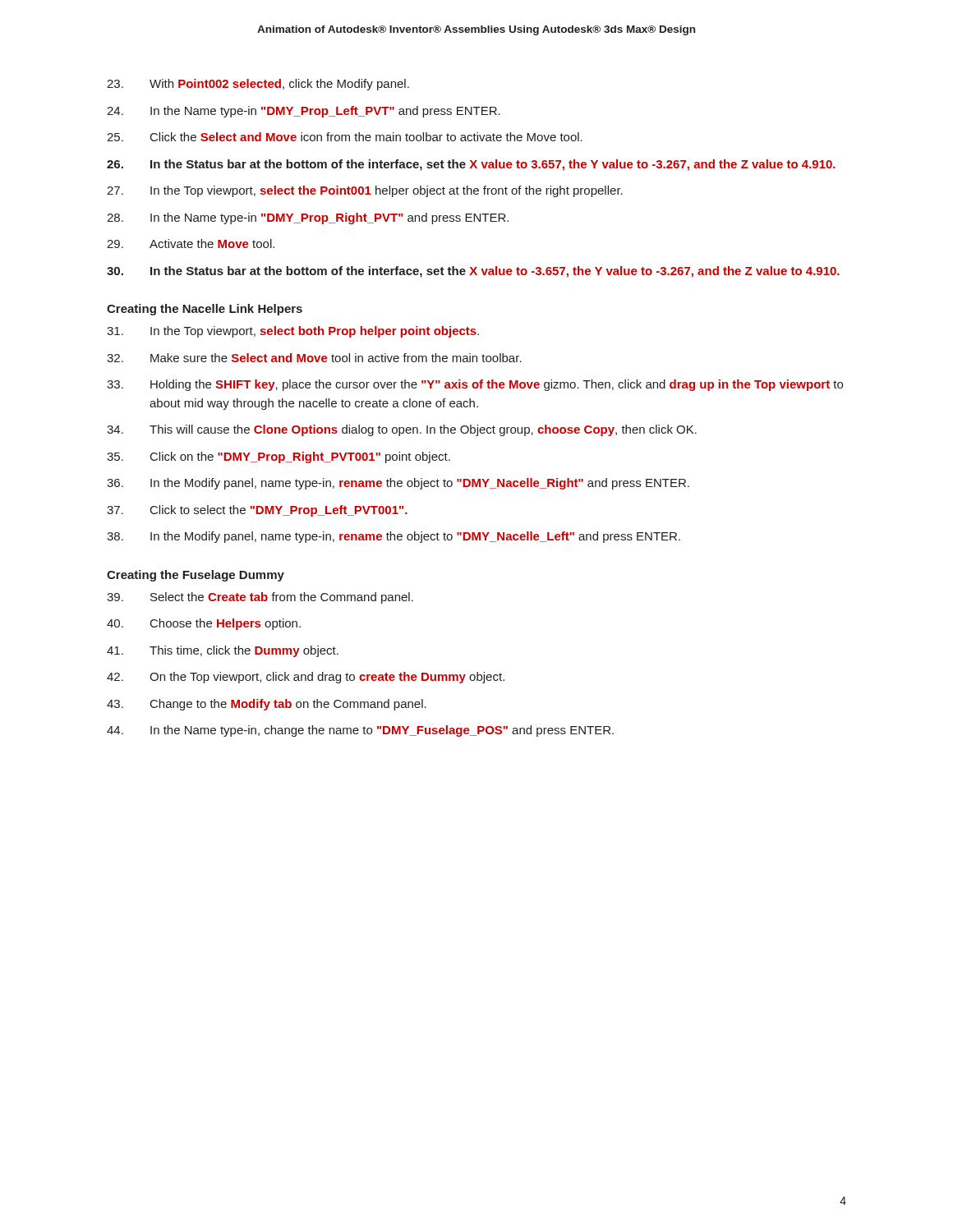Find the block on this page that starts "38. In the Modify"
This screenshot has width=953, height=1232.
point(476,537)
